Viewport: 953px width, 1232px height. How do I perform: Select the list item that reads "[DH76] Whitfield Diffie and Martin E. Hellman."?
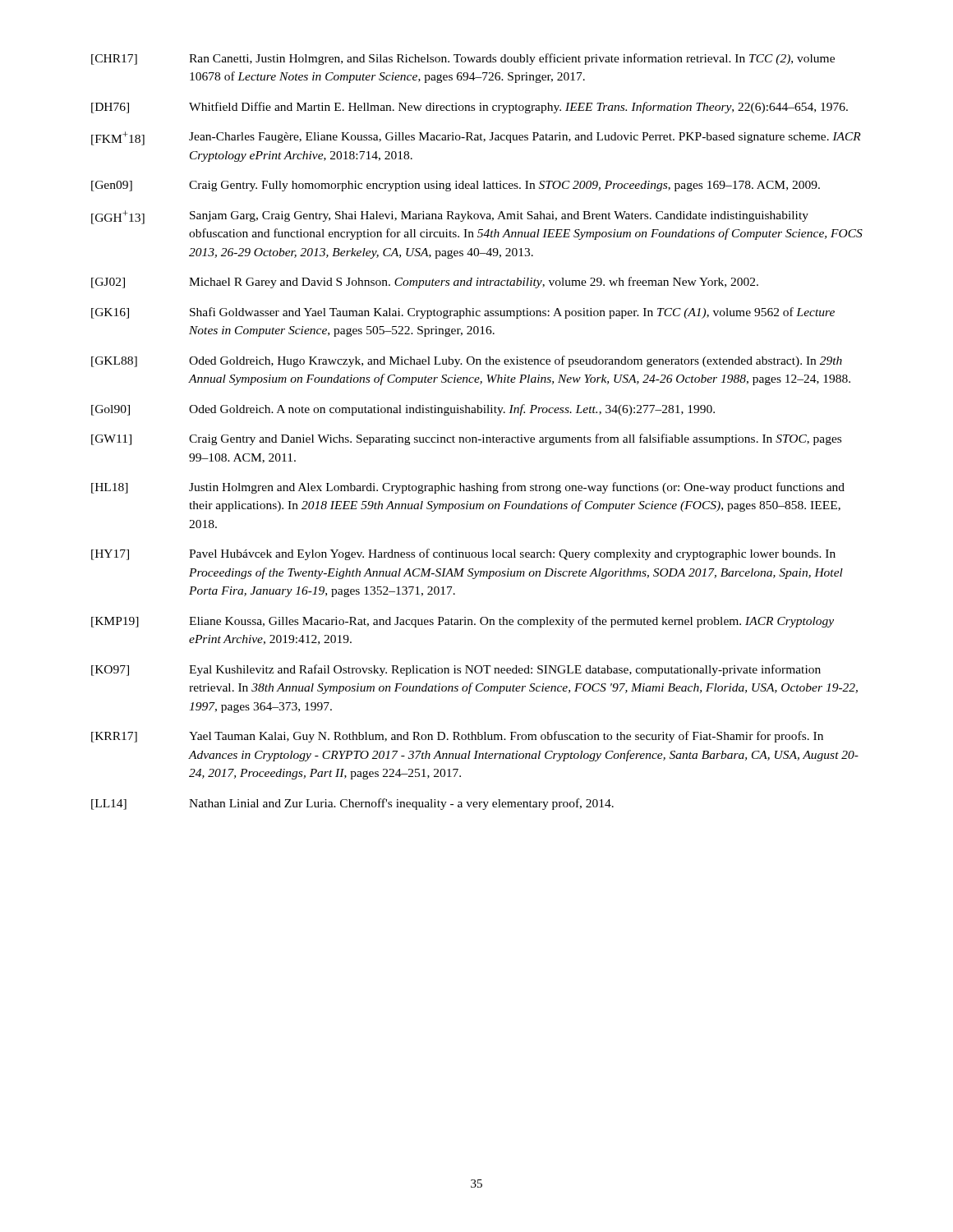476,107
